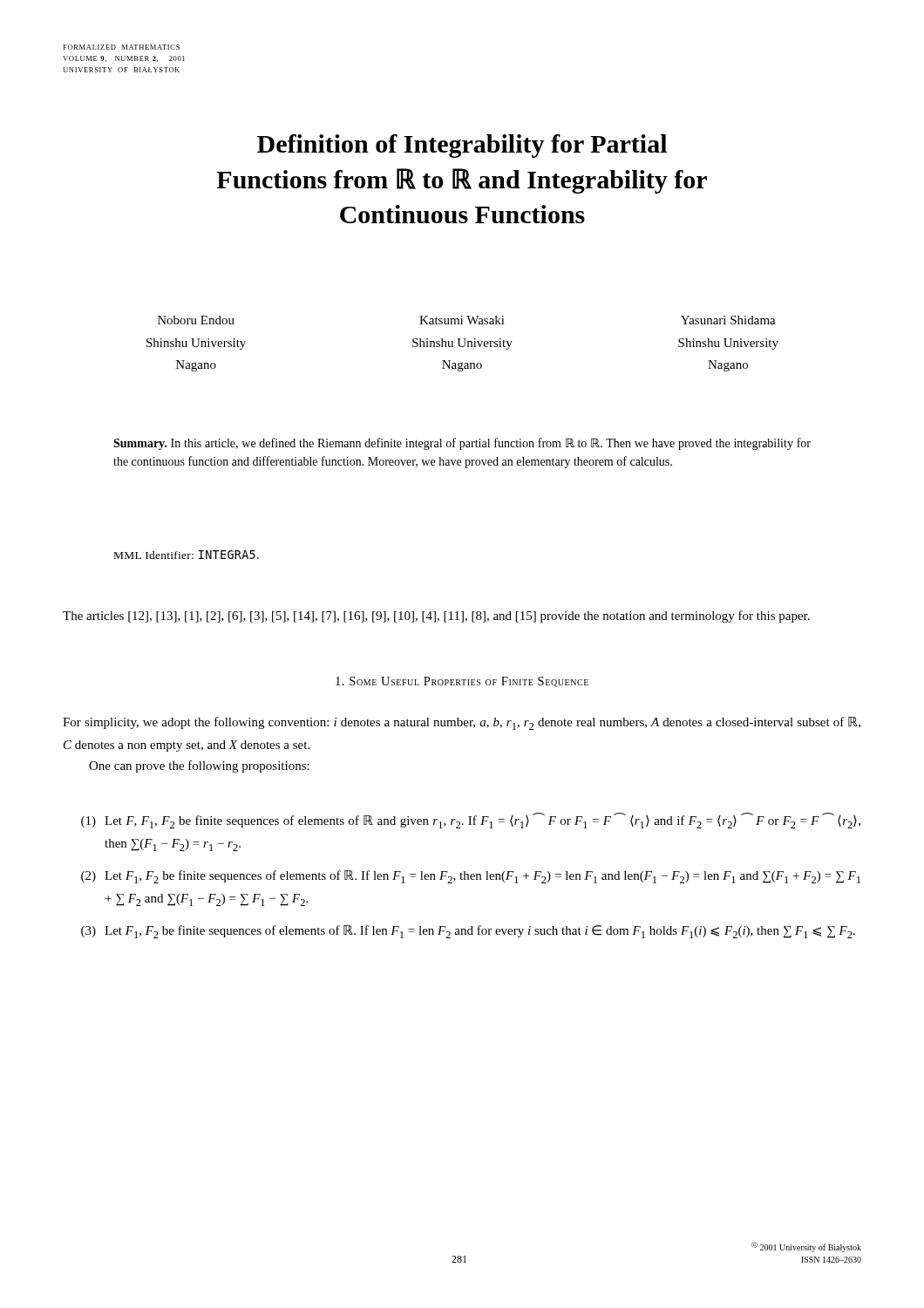924x1308 pixels.
Task: Point to the block beginning "For simplicity, we adopt the following convention: i"
Action: pos(462,723)
